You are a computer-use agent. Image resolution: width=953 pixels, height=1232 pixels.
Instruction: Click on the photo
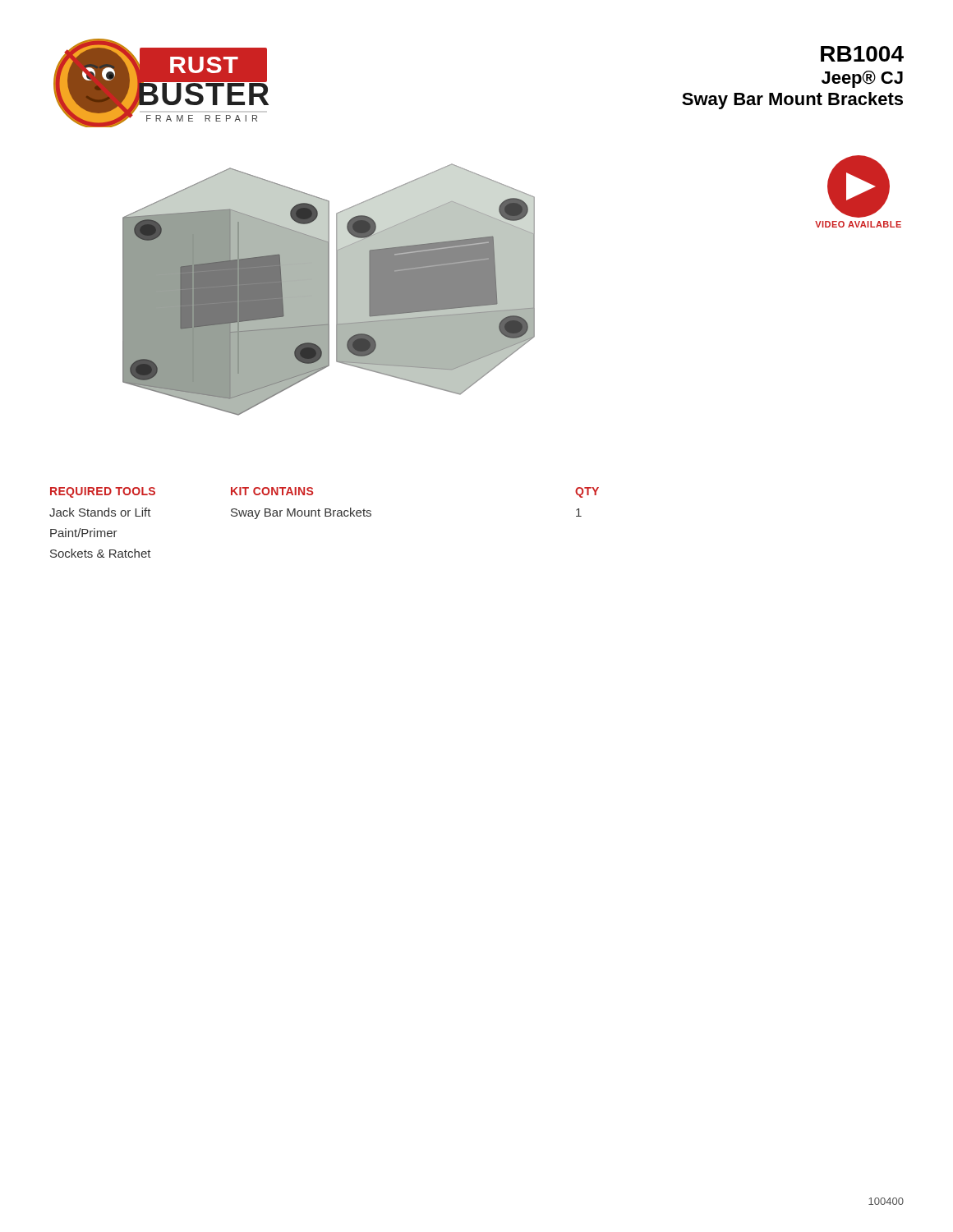tap(304, 287)
